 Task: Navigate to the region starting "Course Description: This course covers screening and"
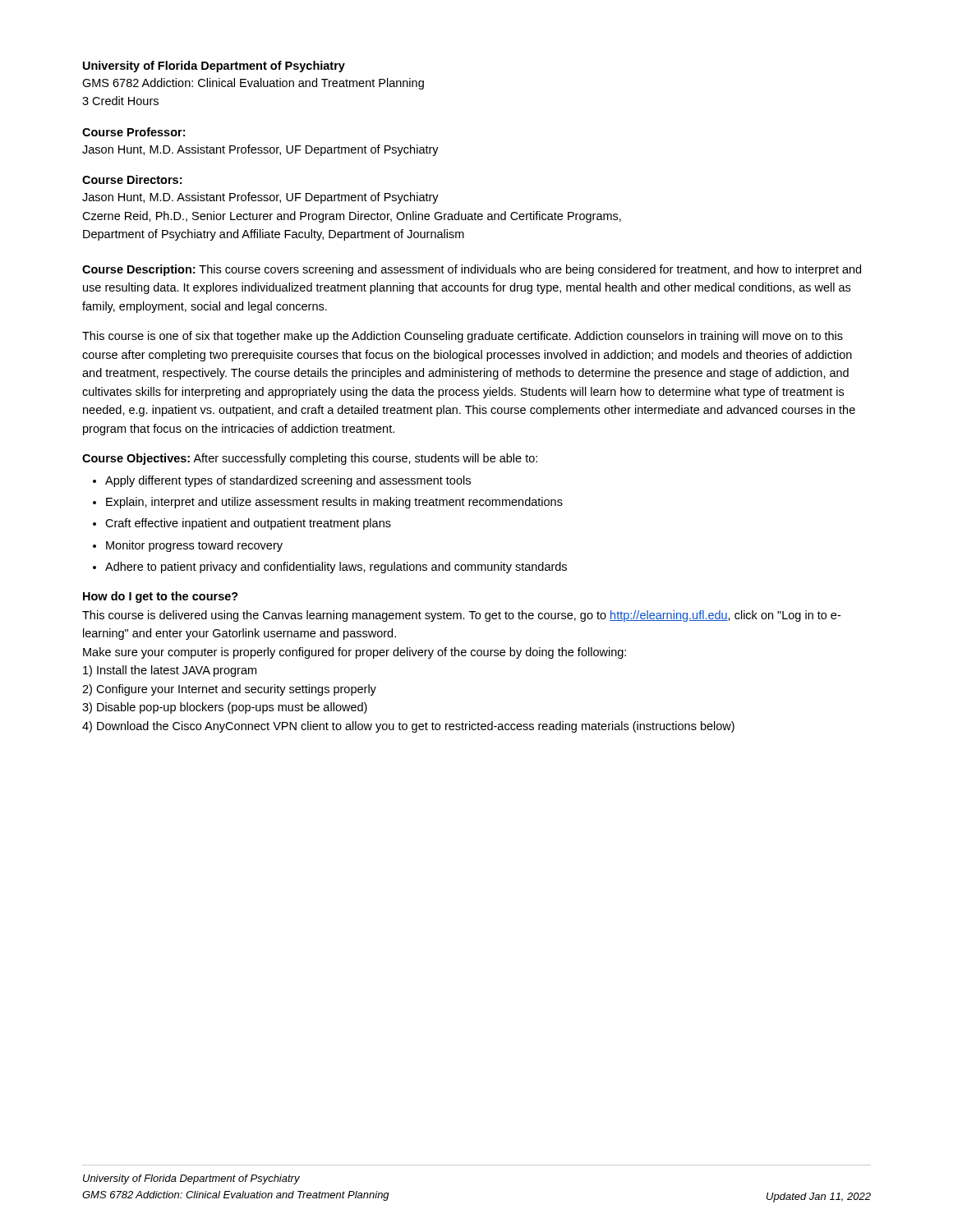tap(472, 288)
